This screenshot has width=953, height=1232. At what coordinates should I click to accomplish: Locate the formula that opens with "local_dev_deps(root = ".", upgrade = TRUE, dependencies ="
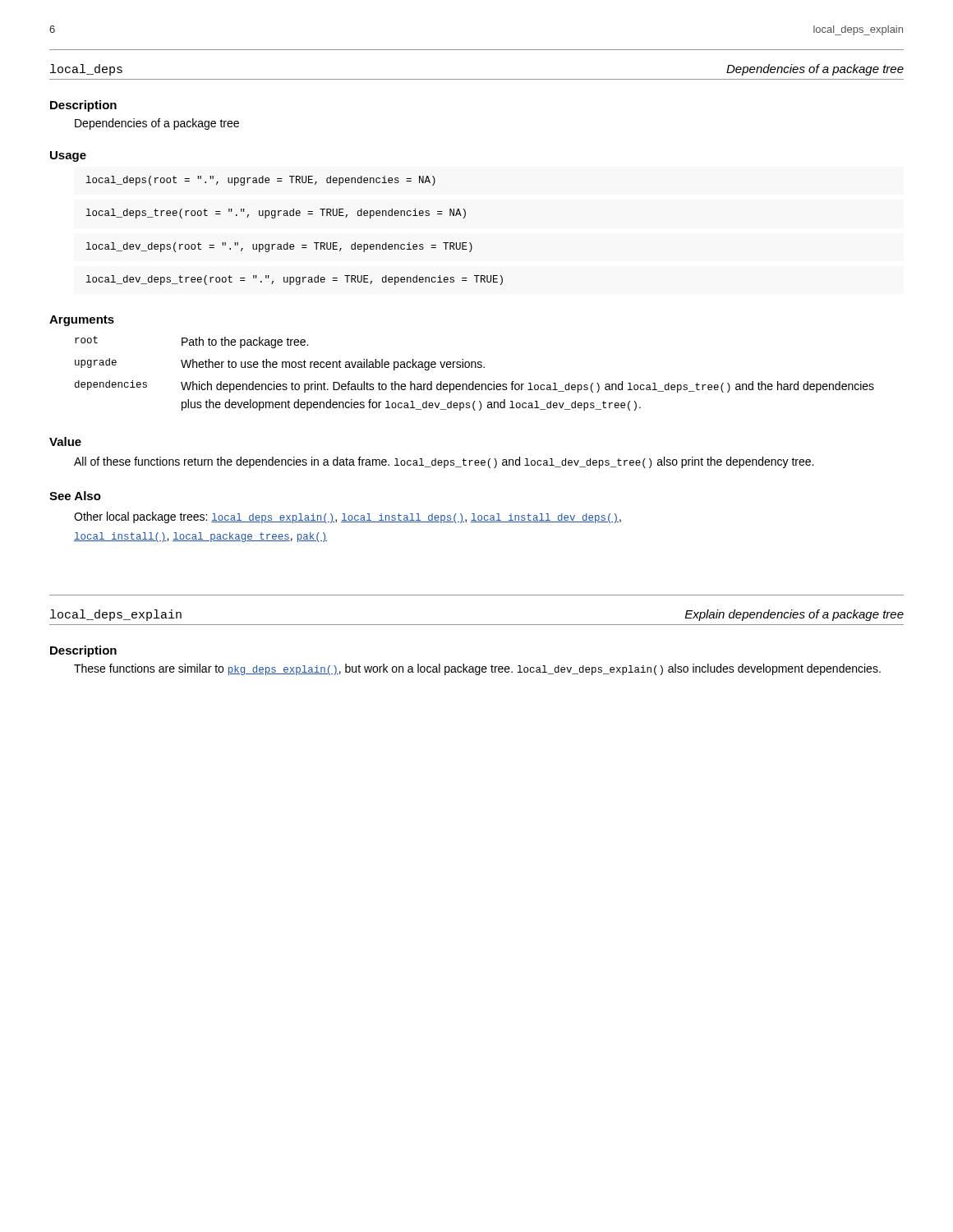(x=280, y=247)
